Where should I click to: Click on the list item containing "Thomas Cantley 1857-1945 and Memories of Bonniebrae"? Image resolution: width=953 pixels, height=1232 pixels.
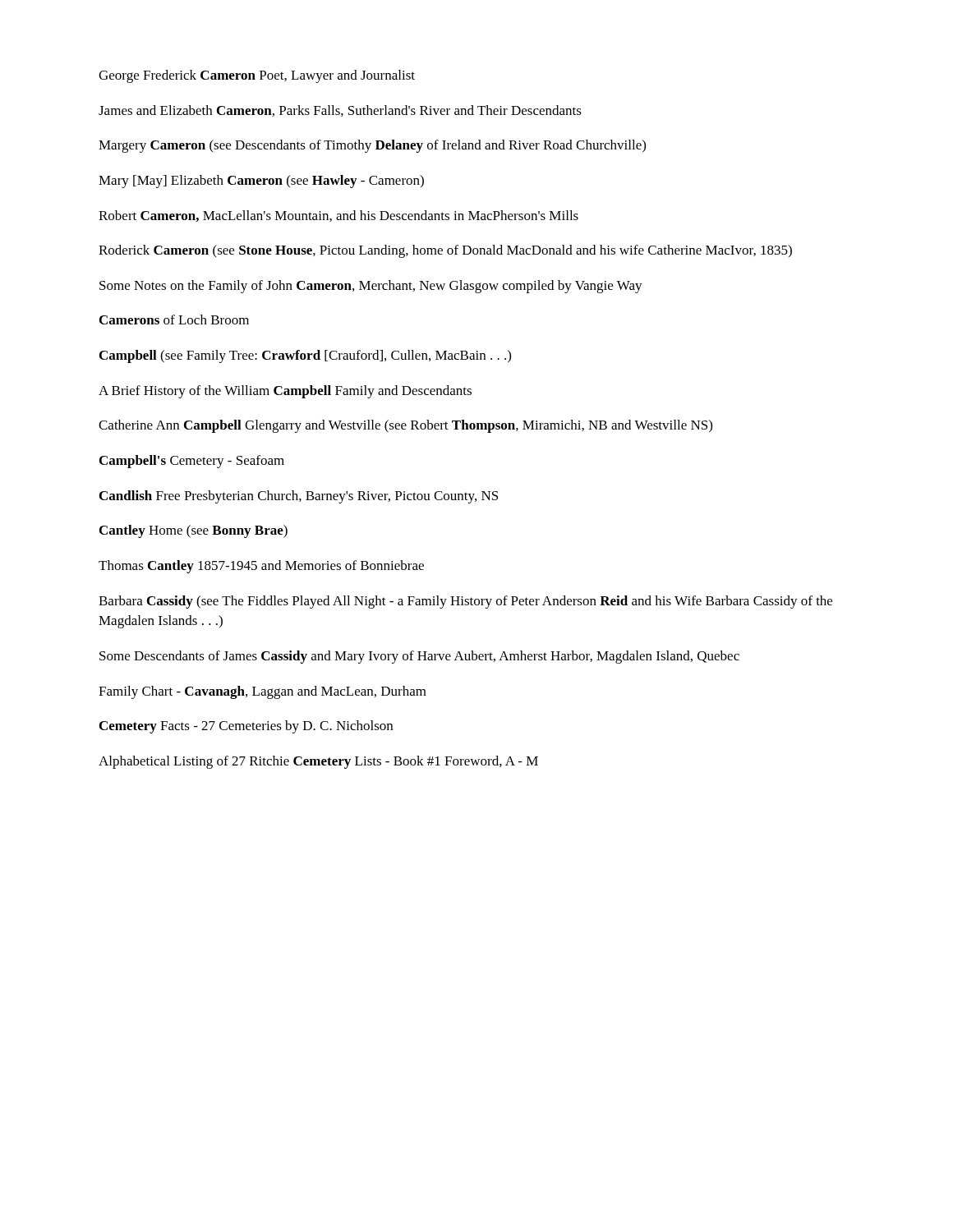click(262, 565)
